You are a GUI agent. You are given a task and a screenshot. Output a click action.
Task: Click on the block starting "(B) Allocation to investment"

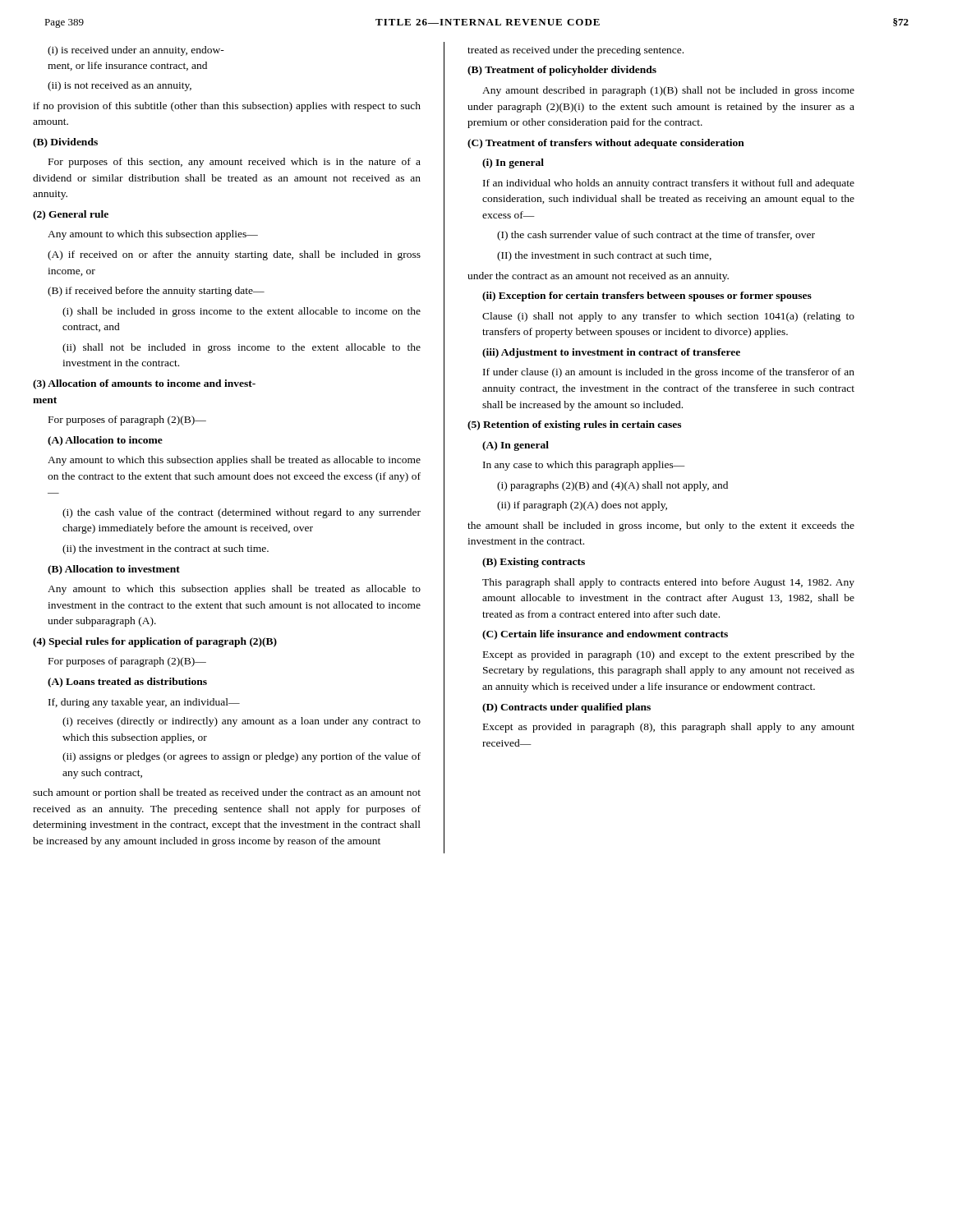click(x=114, y=570)
